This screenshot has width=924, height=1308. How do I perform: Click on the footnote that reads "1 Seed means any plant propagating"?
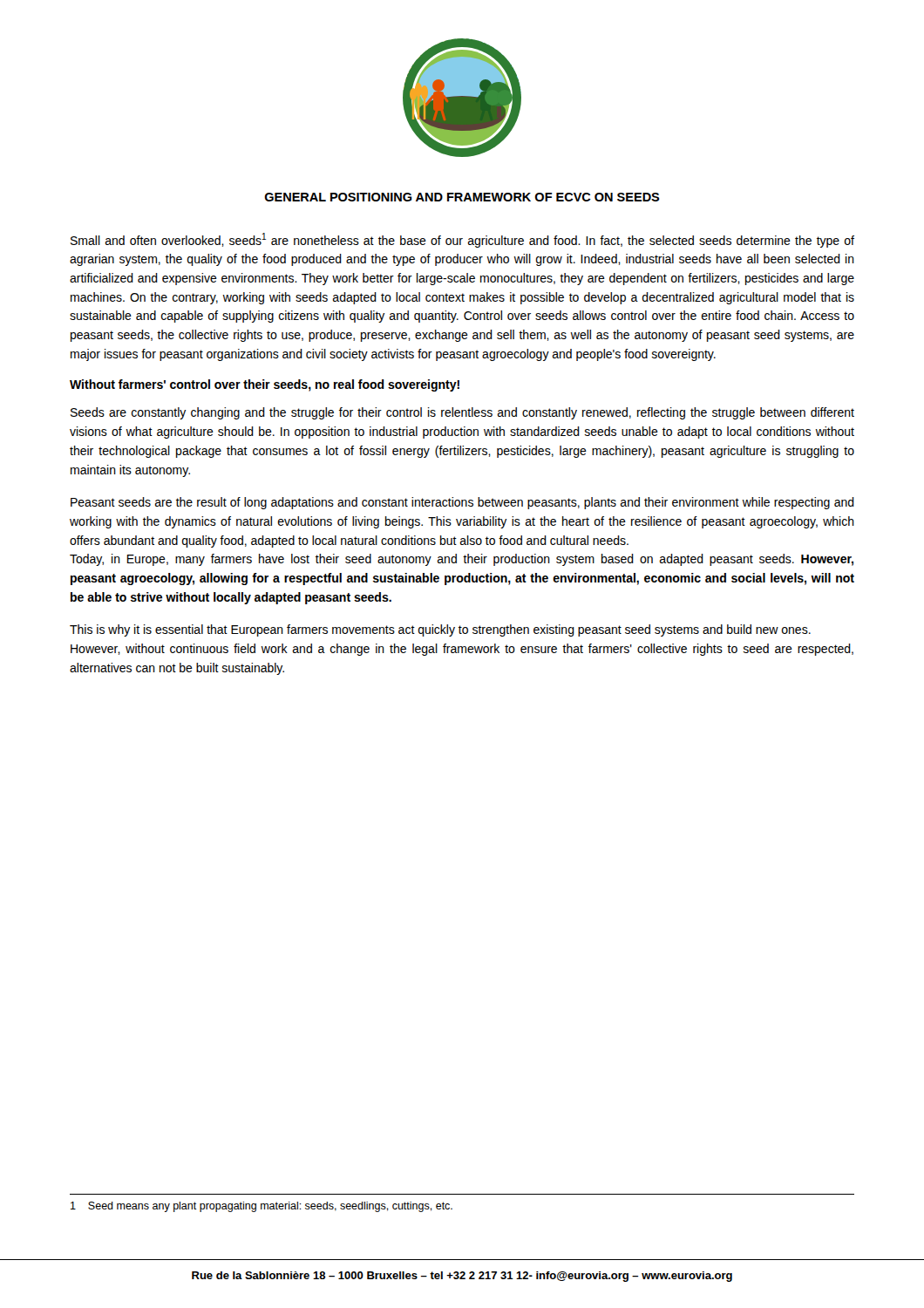point(261,1206)
